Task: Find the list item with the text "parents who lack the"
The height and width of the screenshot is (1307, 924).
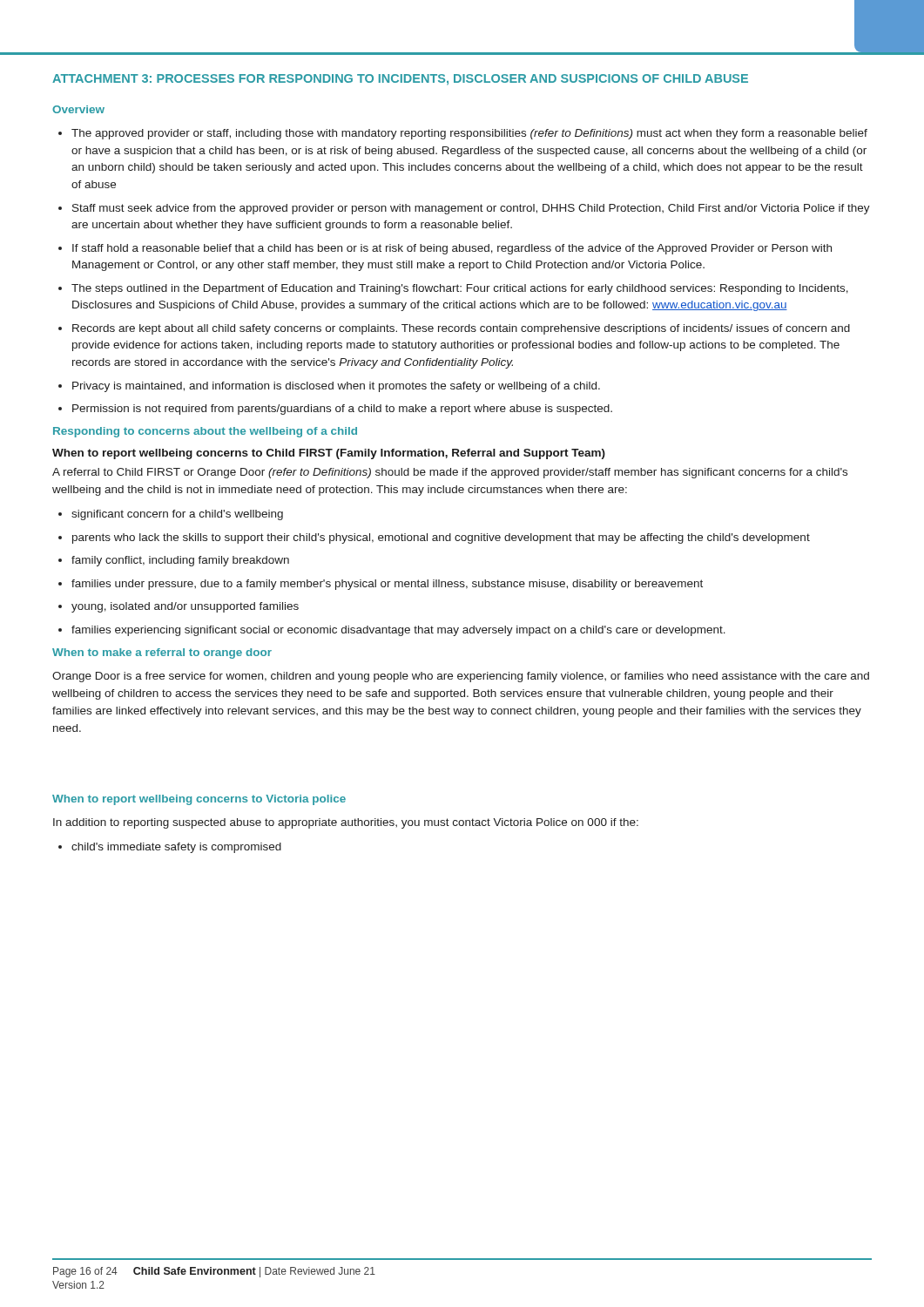Action: pos(441,537)
